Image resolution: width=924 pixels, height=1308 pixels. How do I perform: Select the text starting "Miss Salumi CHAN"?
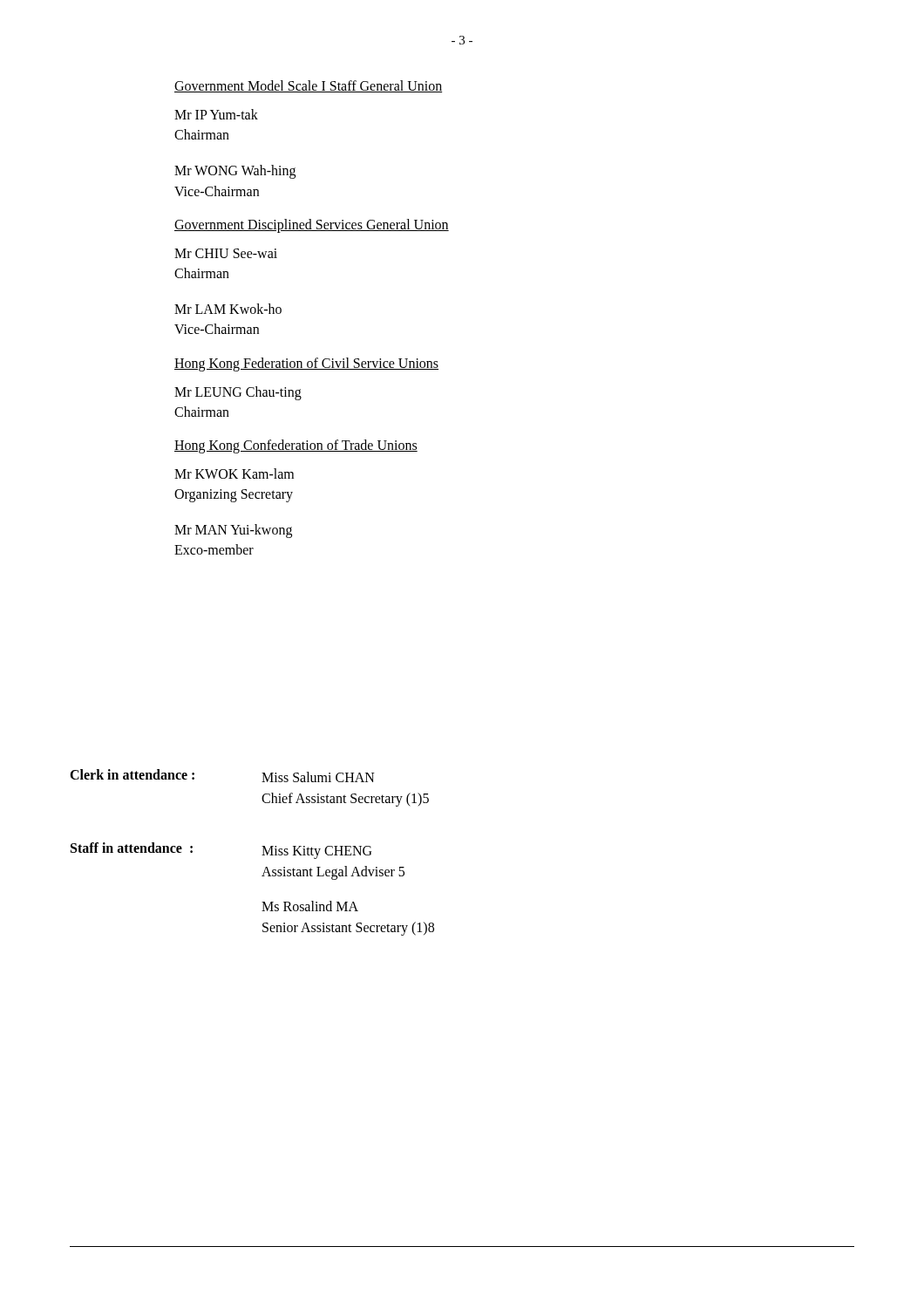[345, 788]
